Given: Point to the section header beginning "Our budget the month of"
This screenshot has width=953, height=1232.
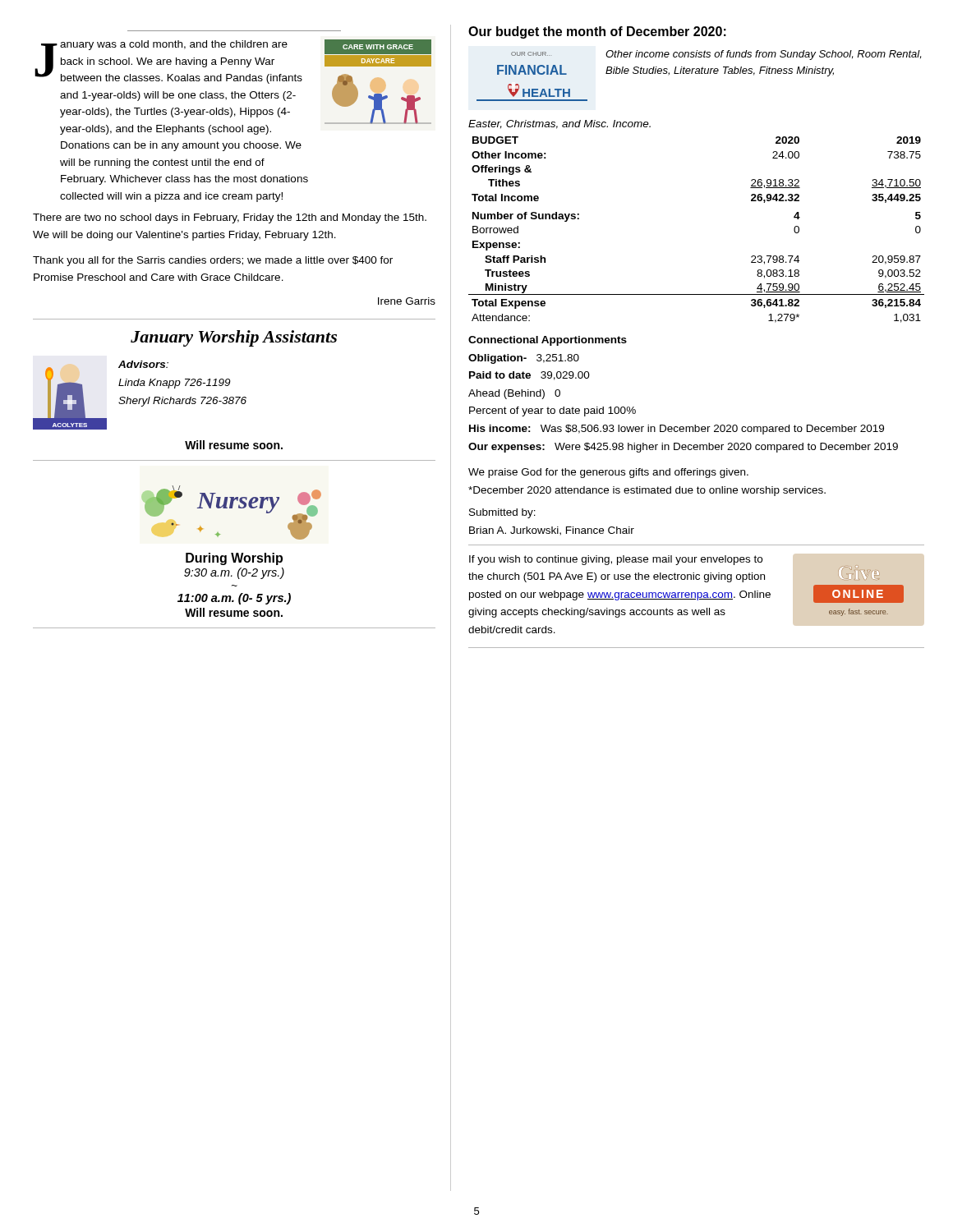Looking at the screenshot, I should click(598, 32).
